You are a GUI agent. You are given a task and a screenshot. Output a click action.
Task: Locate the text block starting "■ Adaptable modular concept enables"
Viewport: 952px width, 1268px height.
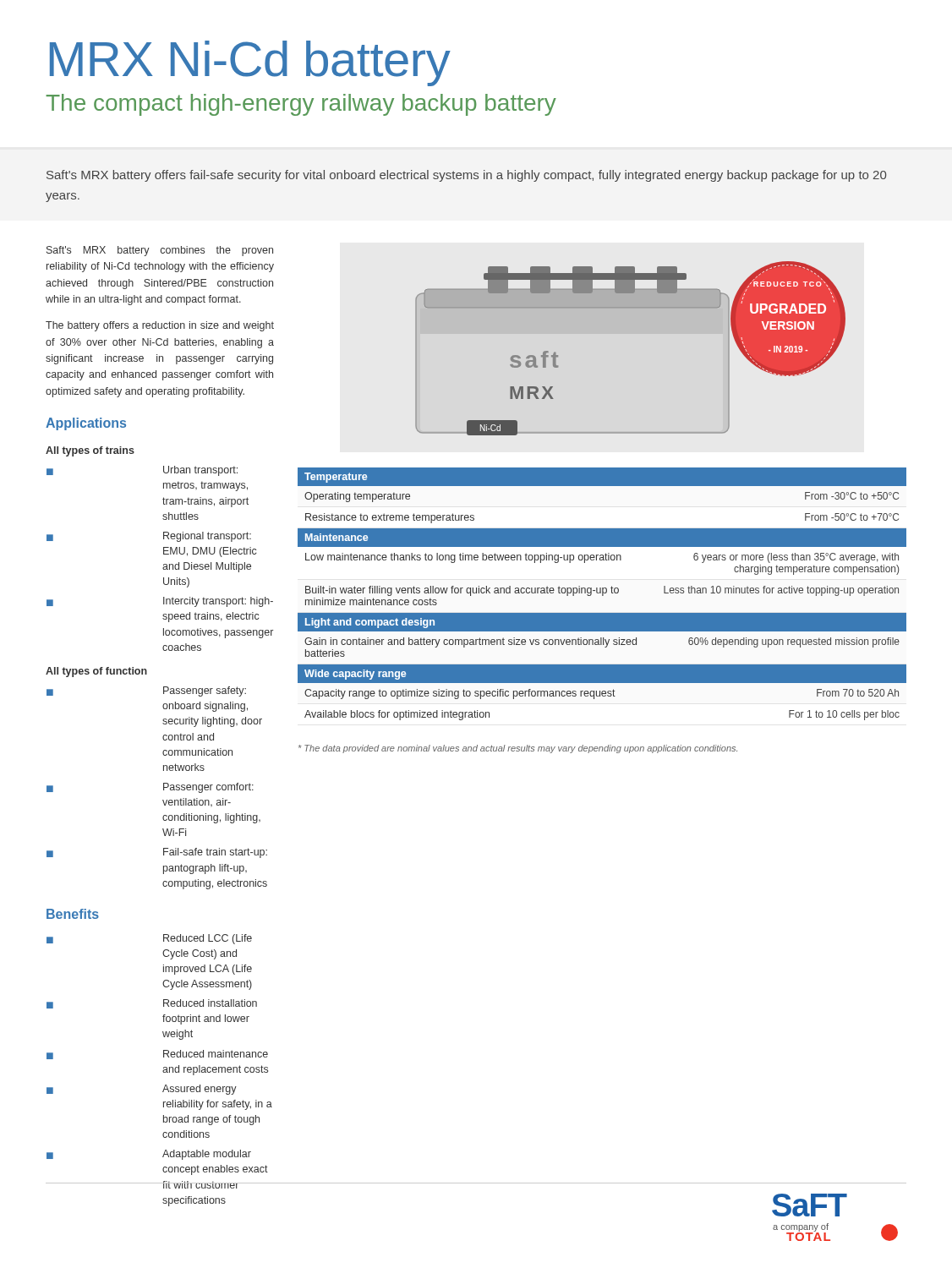point(160,1177)
